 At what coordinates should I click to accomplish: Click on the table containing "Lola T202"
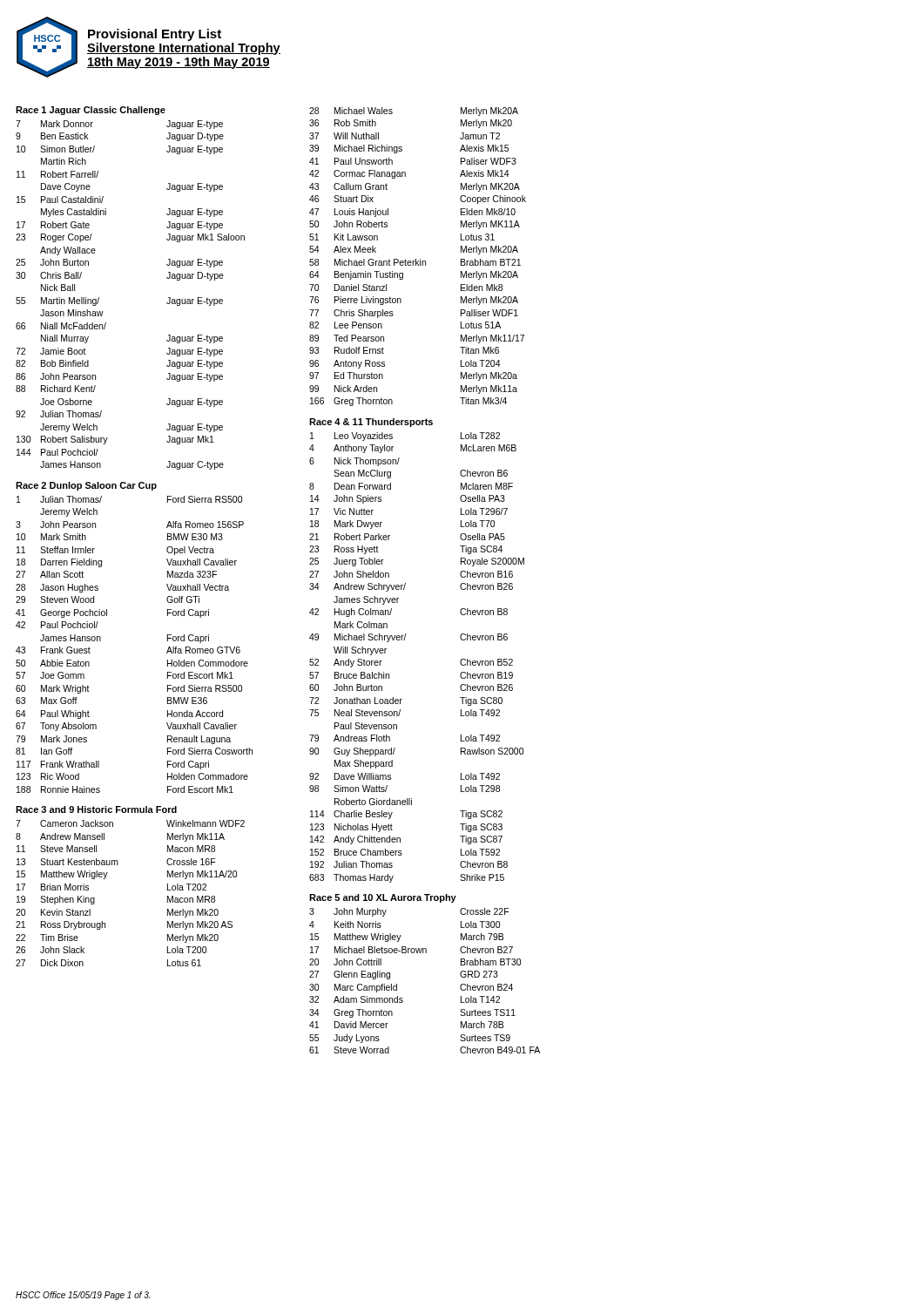(155, 893)
